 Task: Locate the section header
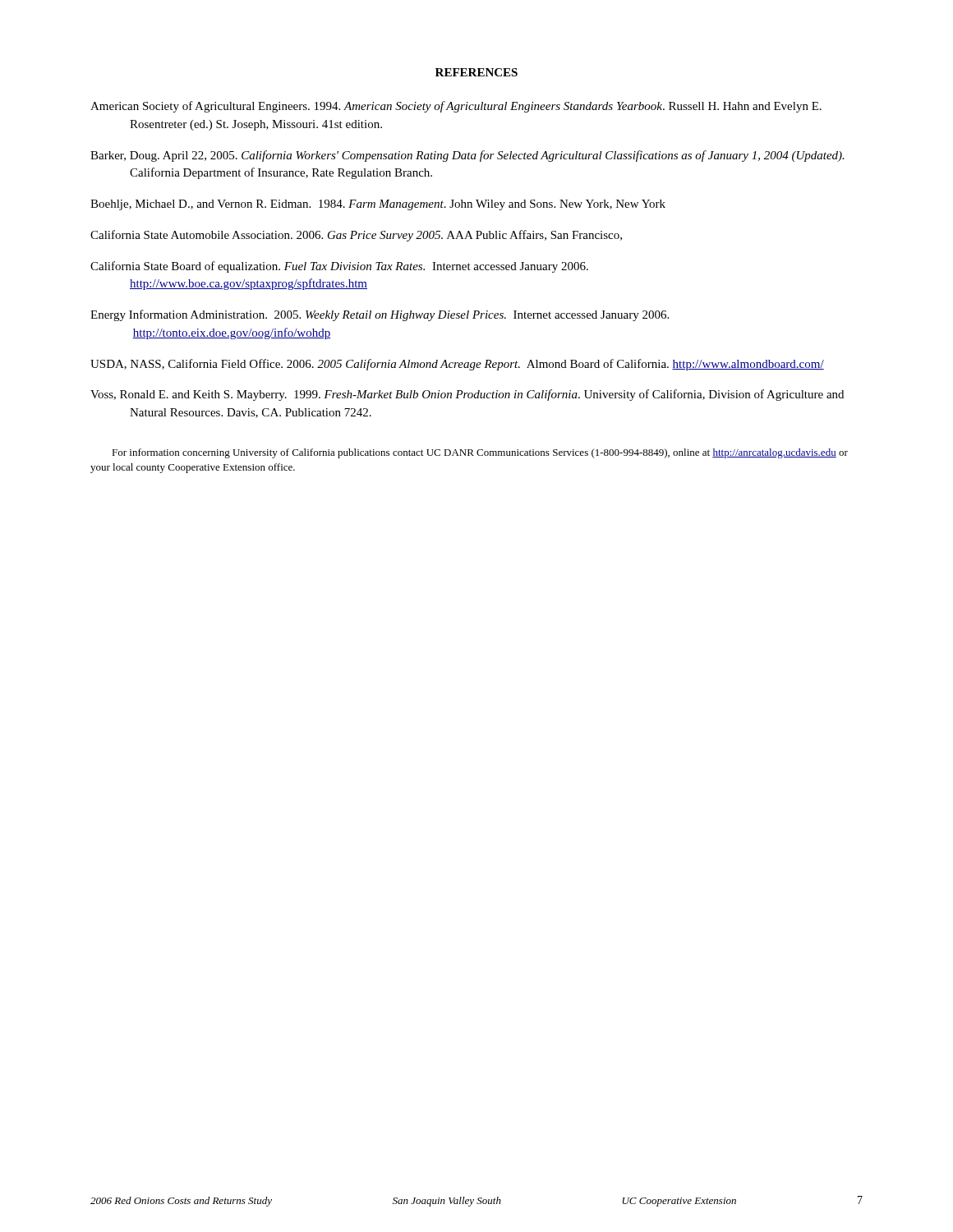(476, 72)
